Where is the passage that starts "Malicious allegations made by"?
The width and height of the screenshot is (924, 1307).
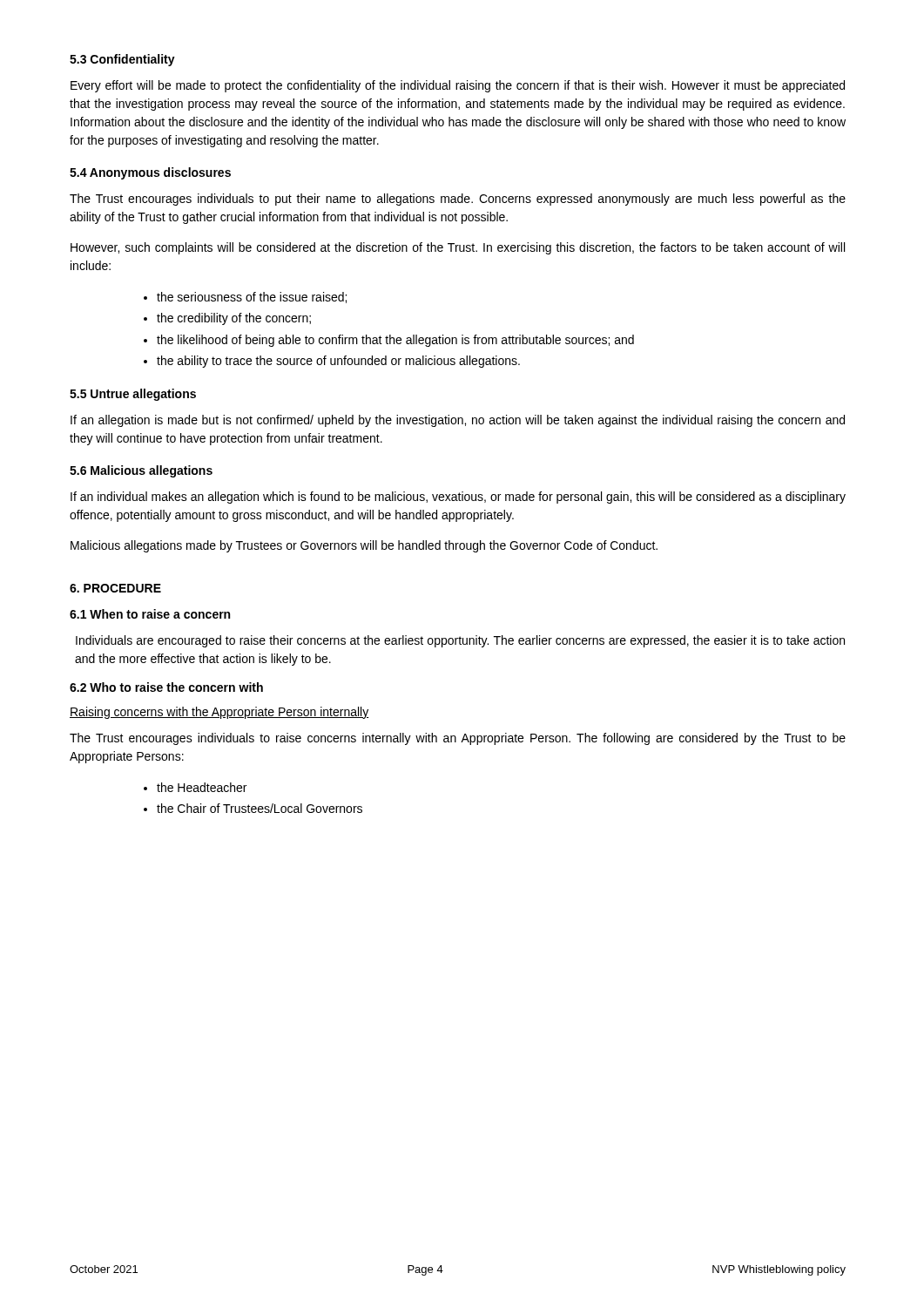pos(364,545)
